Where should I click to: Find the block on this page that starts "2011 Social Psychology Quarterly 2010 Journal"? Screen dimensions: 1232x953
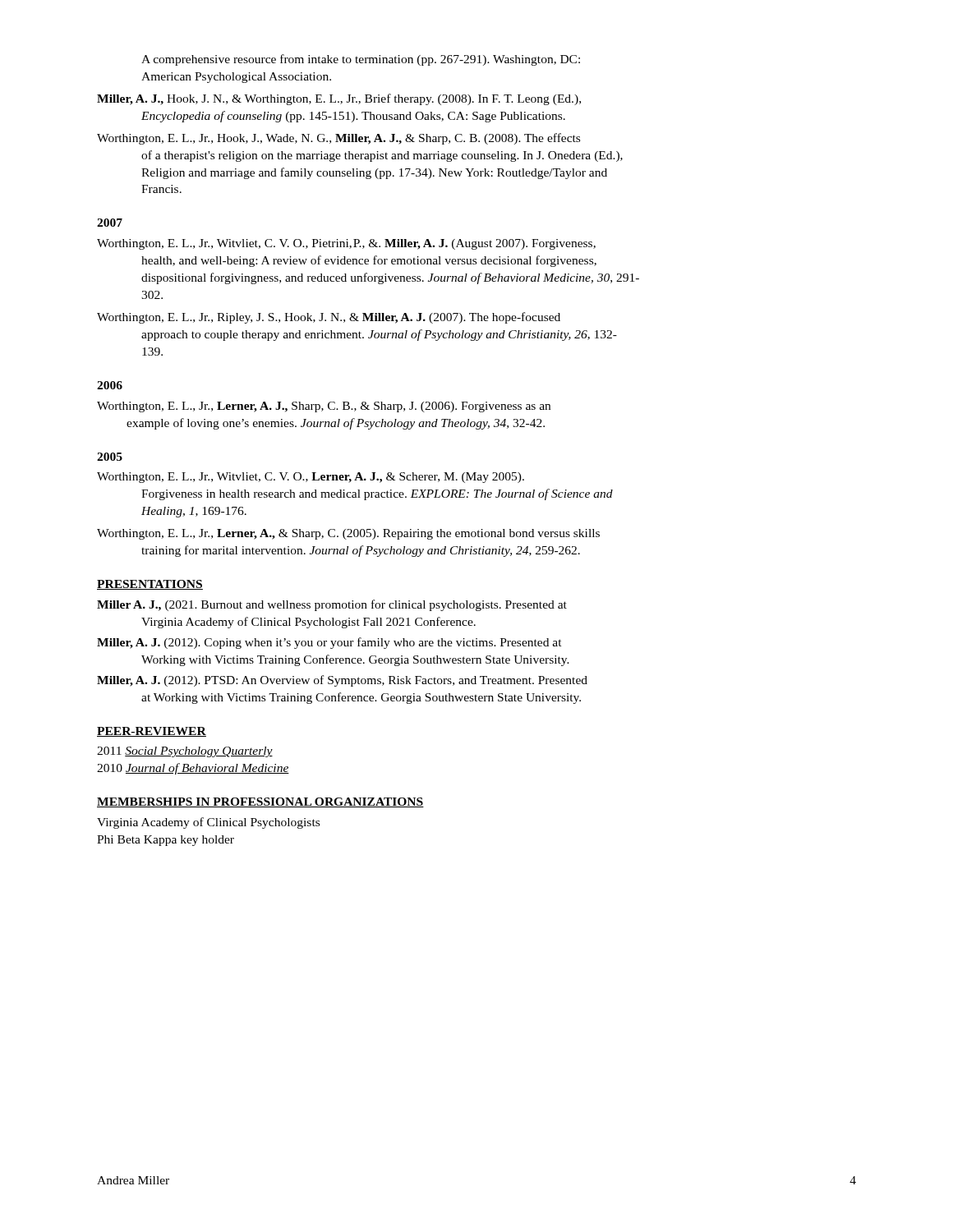point(193,759)
